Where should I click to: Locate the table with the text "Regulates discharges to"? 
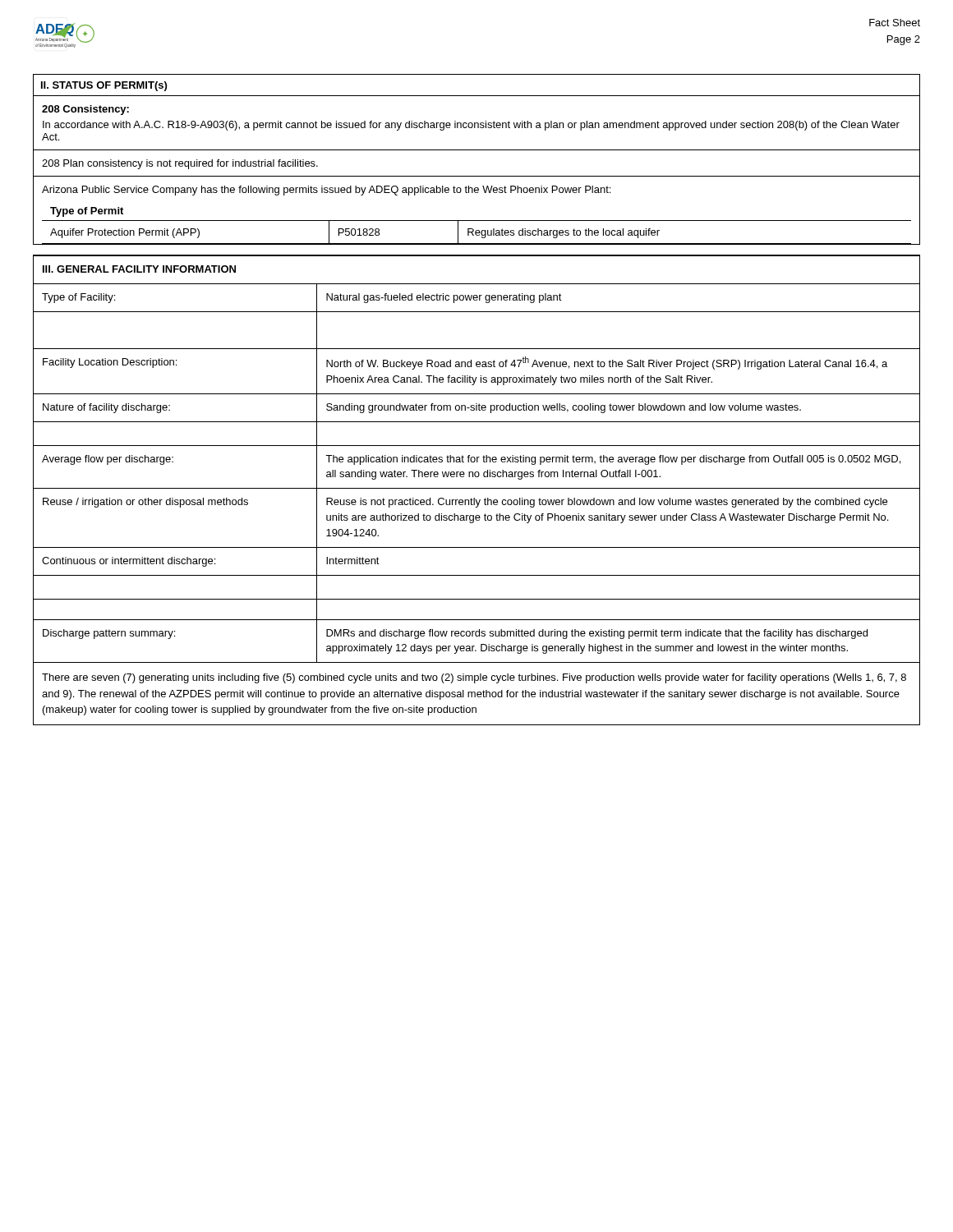(x=476, y=222)
